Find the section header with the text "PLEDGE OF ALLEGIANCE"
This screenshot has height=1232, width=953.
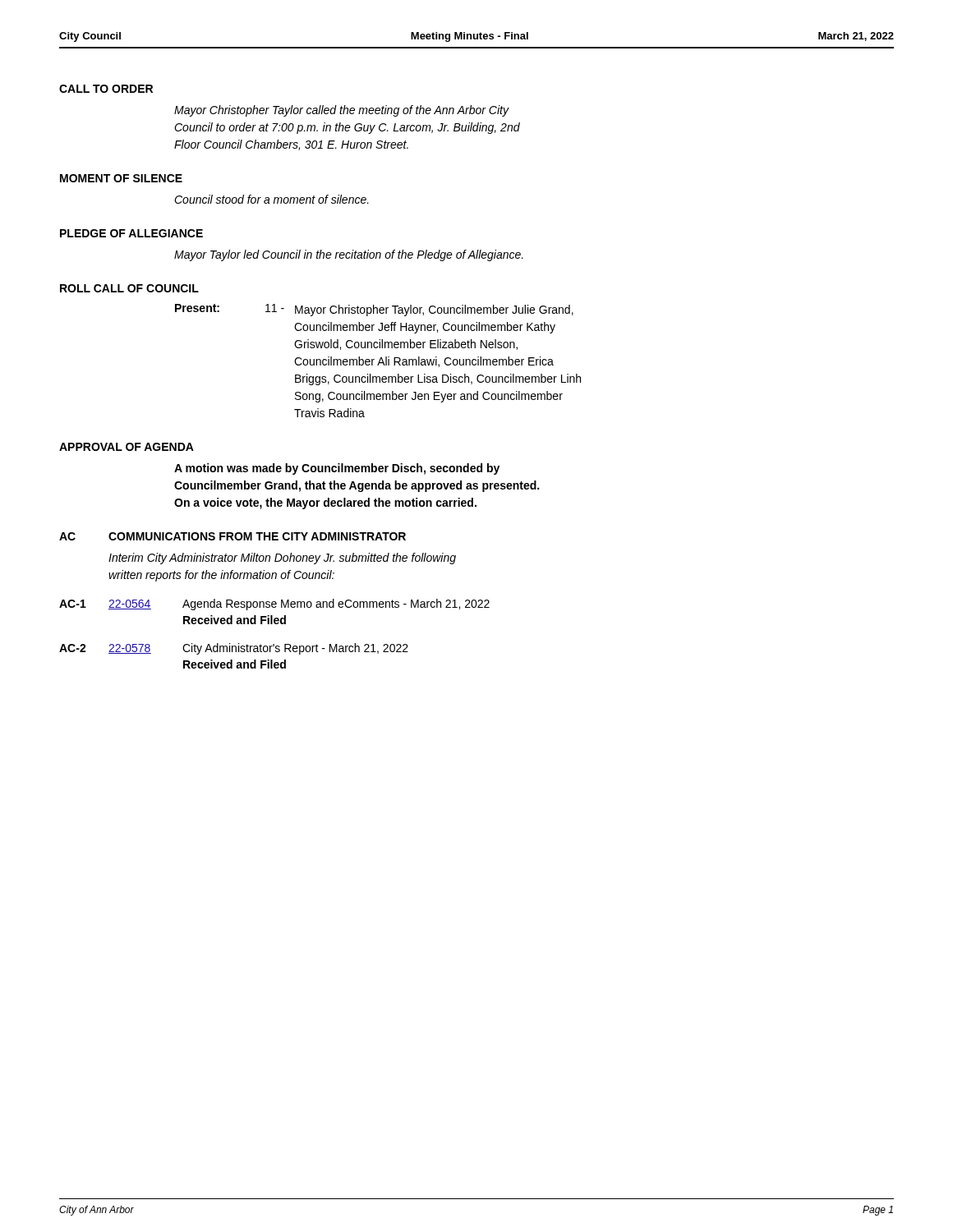[131, 233]
